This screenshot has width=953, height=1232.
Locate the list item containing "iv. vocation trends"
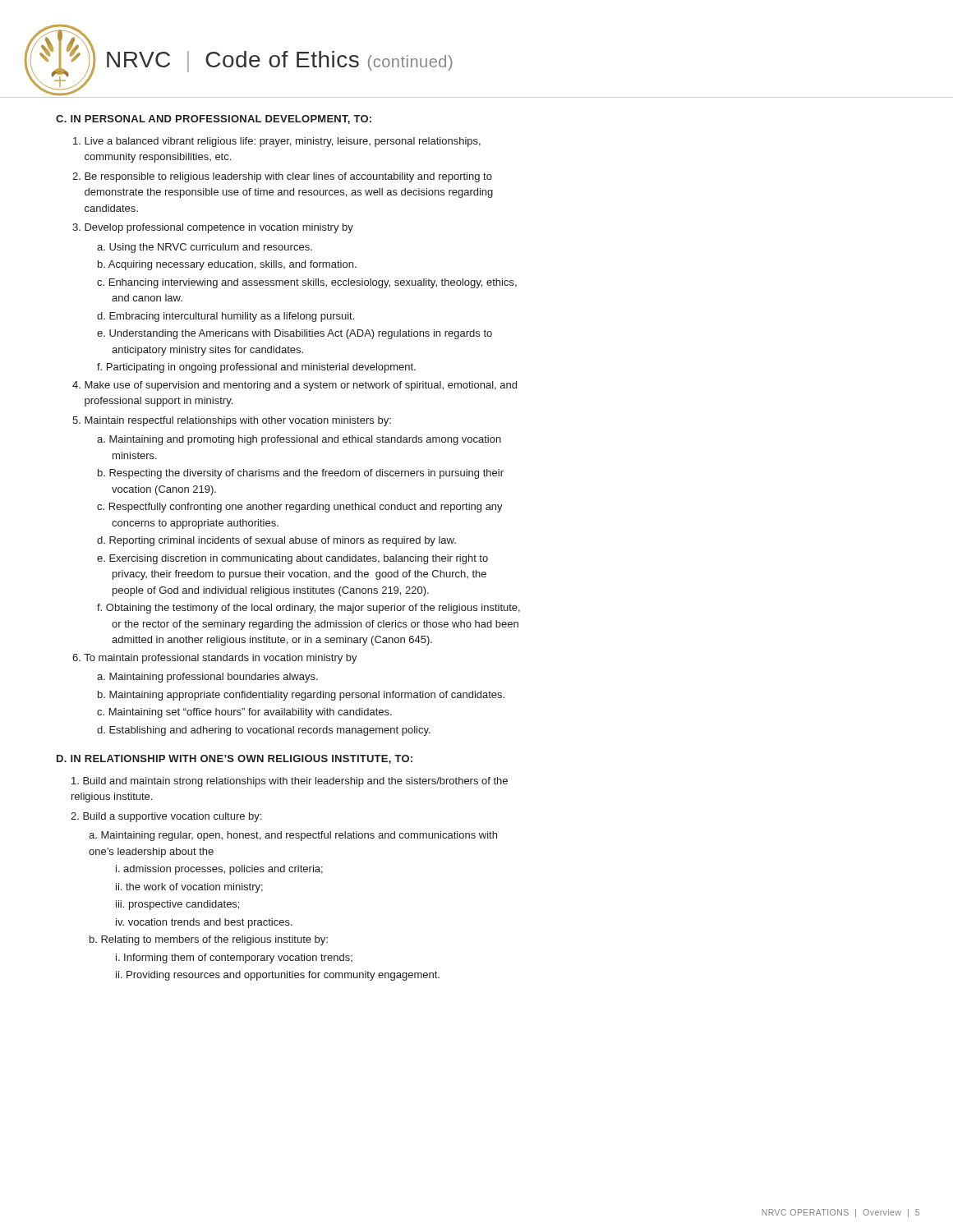[x=204, y=922]
